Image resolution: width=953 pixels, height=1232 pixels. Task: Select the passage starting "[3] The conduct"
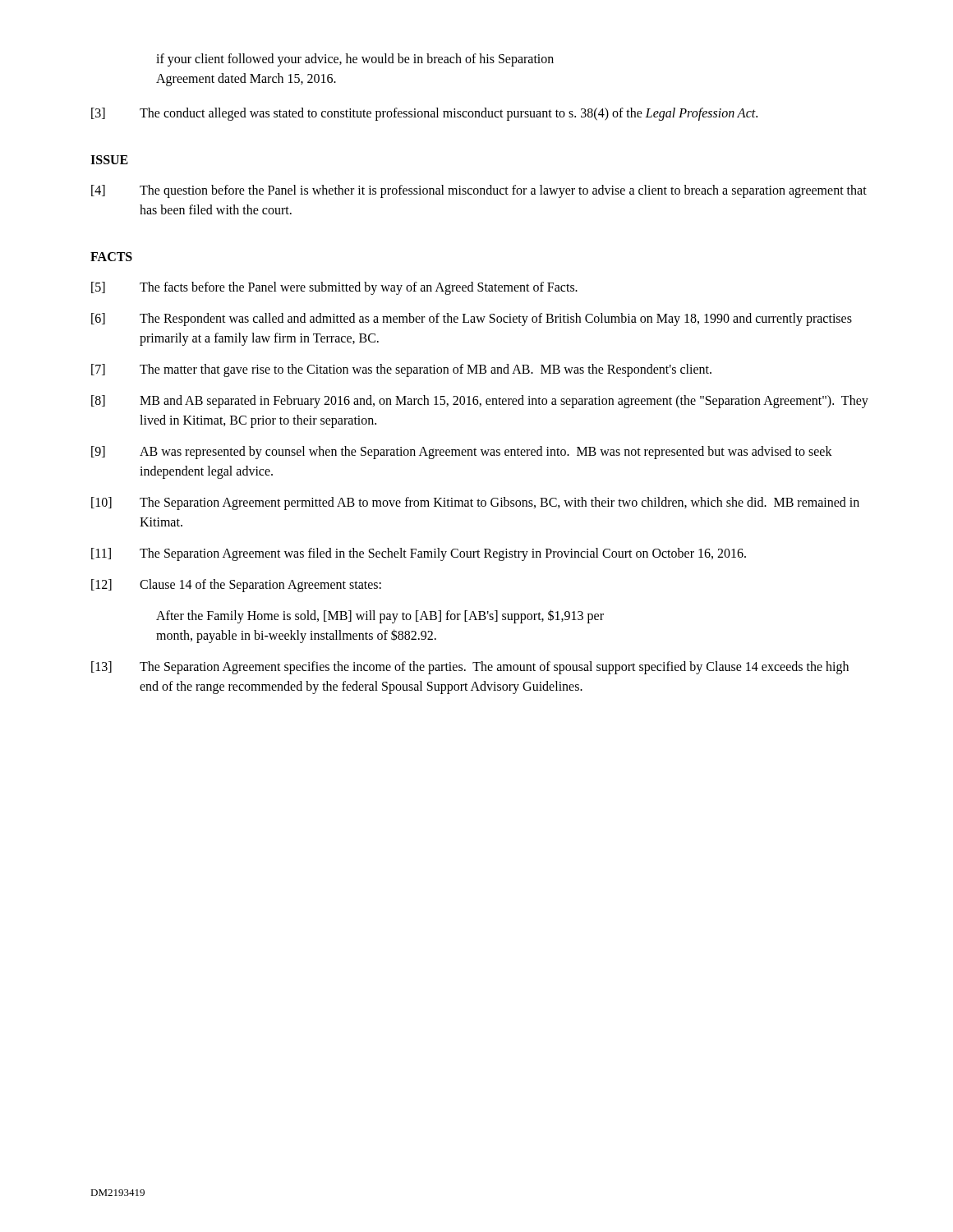click(481, 113)
